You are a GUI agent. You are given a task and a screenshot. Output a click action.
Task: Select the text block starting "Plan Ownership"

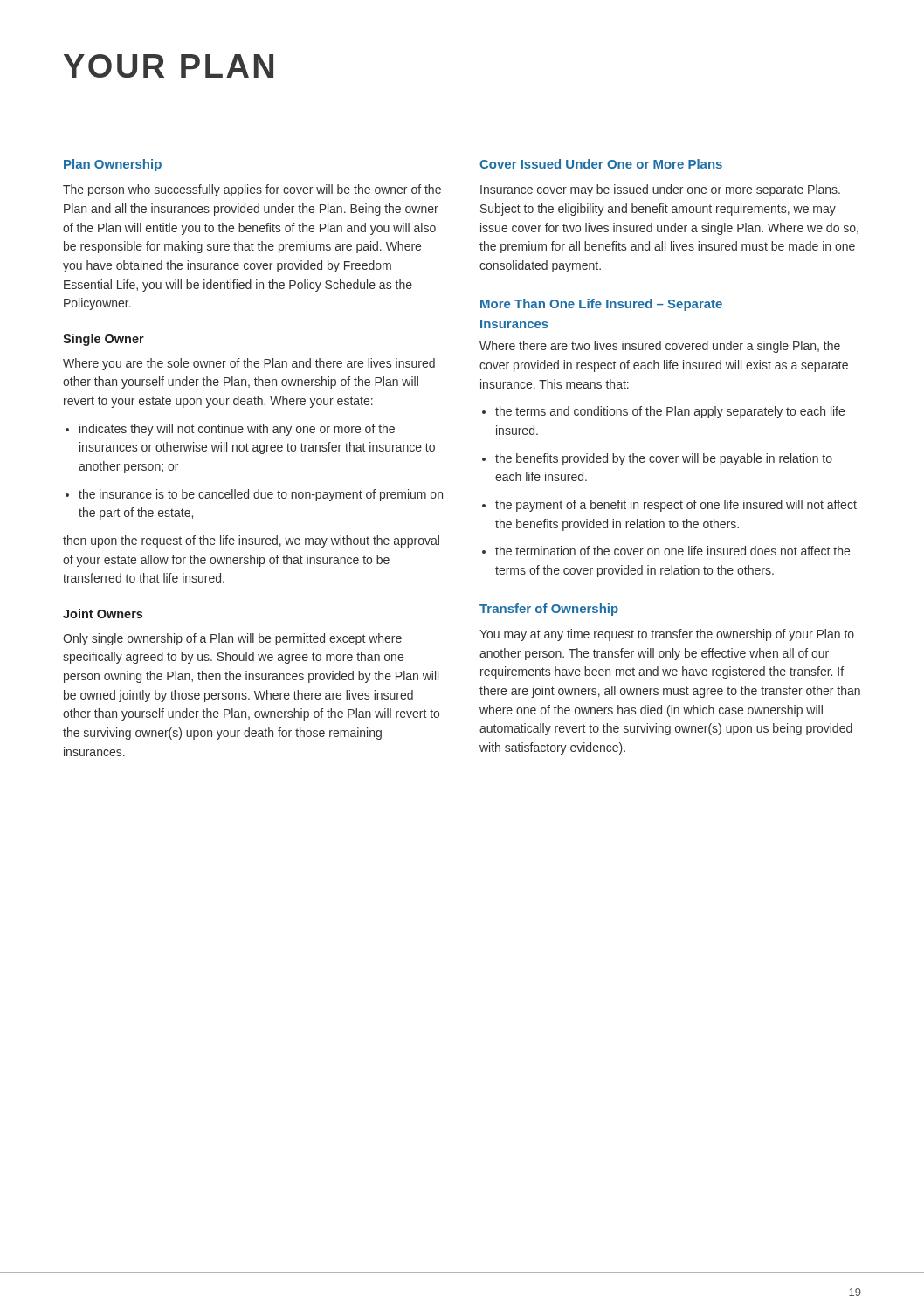[113, 165]
